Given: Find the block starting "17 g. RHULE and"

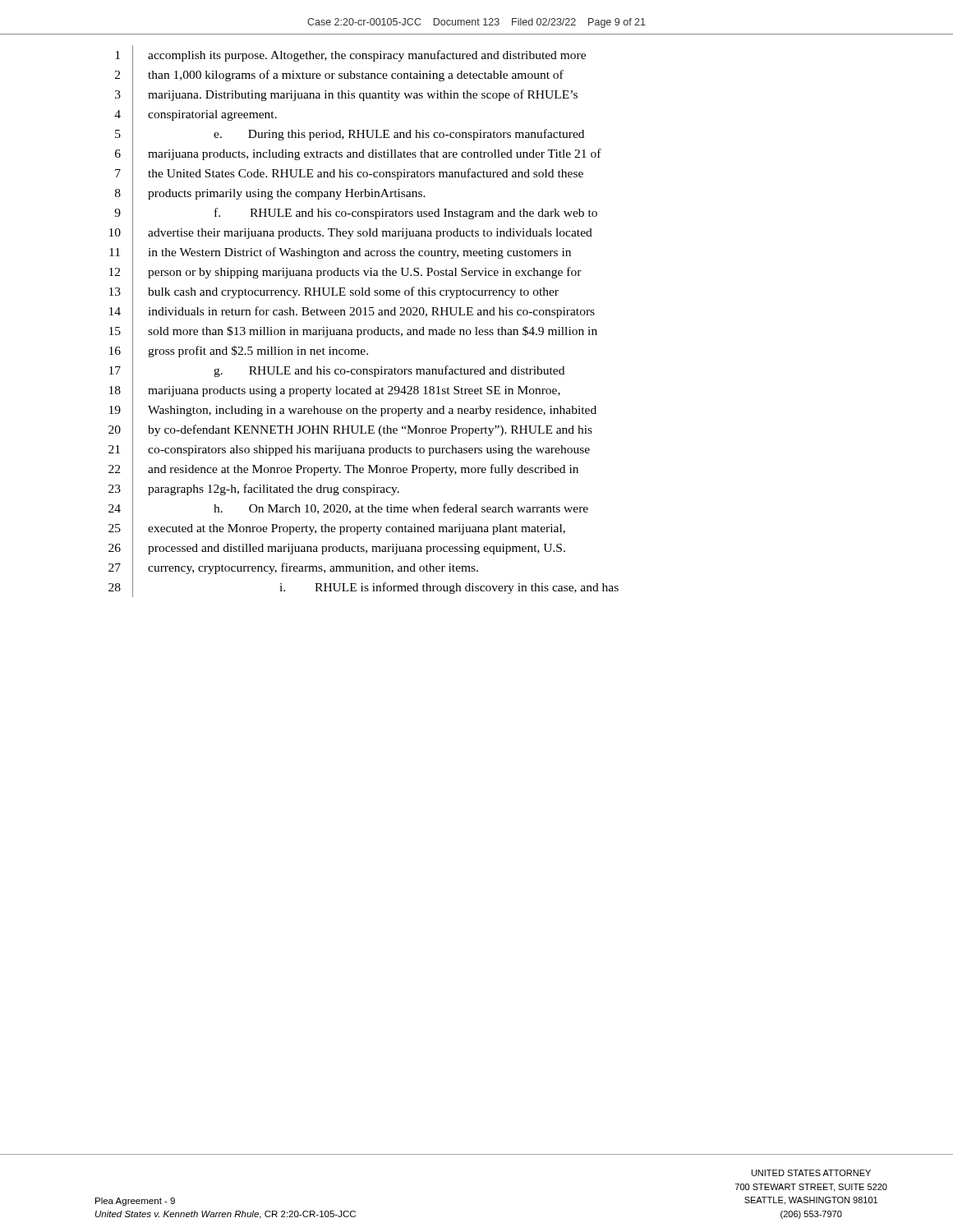Looking at the screenshot, I should click(x=491, y=430).
